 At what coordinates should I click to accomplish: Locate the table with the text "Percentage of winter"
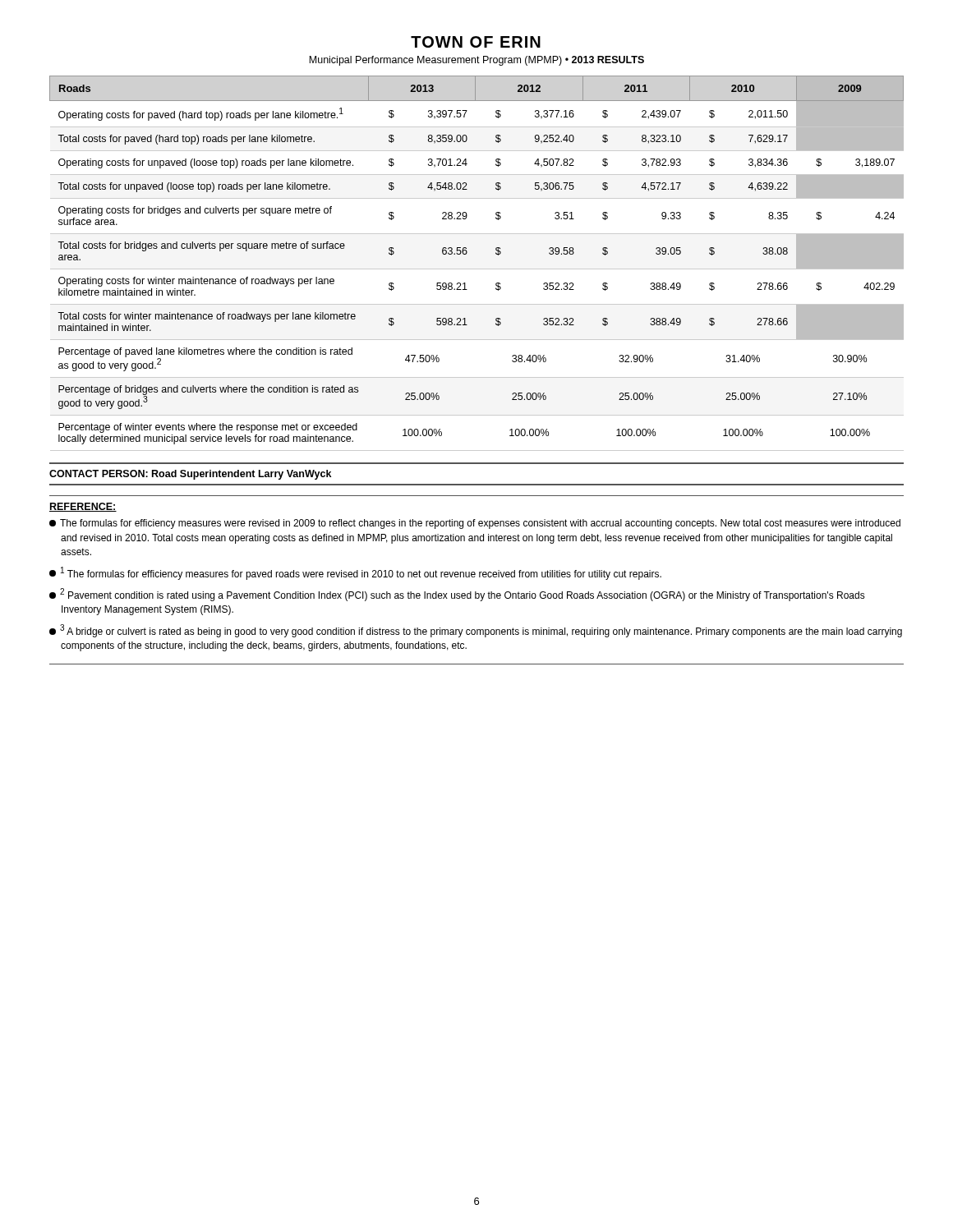click(x=476, y=263)
